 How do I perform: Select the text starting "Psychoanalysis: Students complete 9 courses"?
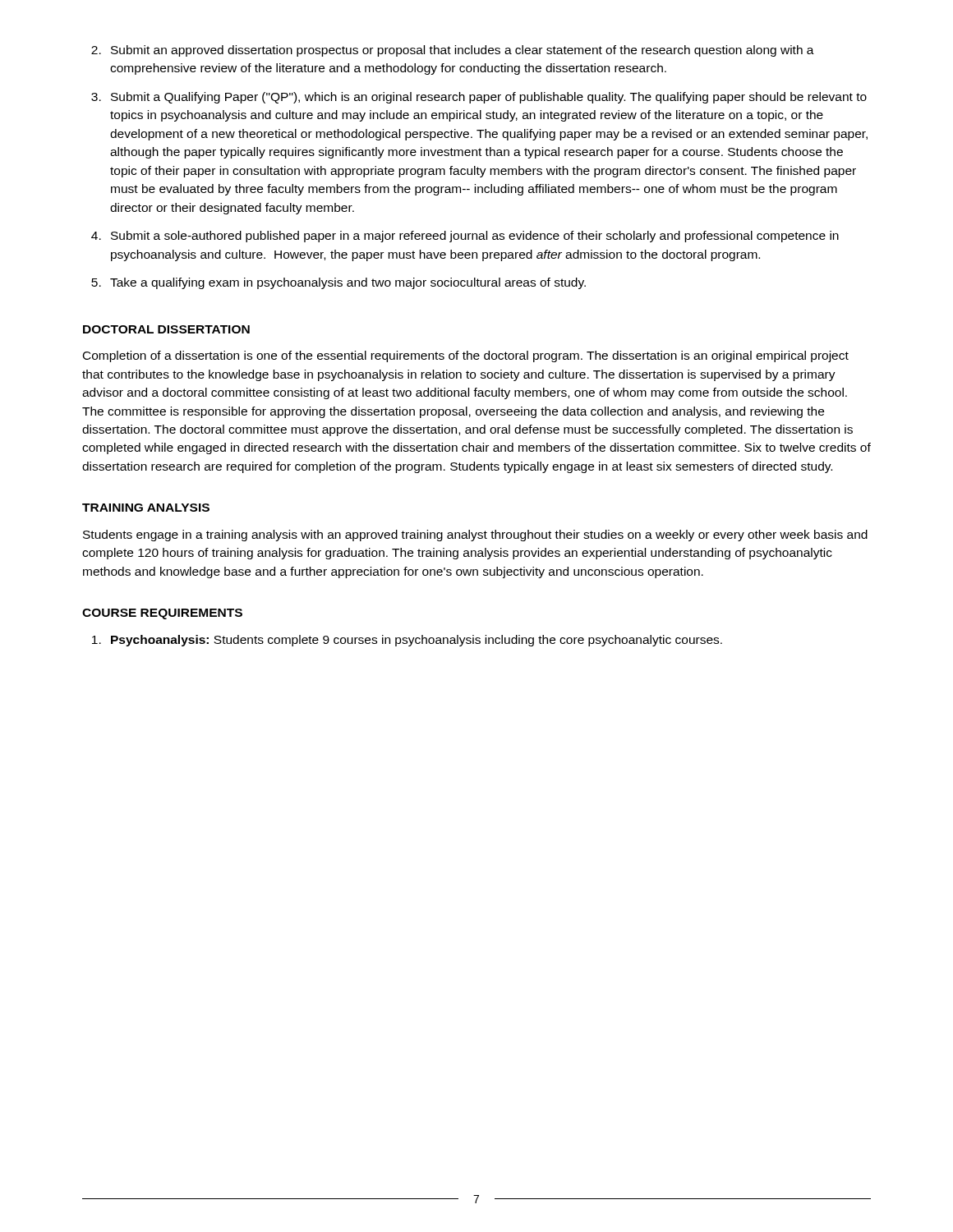(488, 640)
